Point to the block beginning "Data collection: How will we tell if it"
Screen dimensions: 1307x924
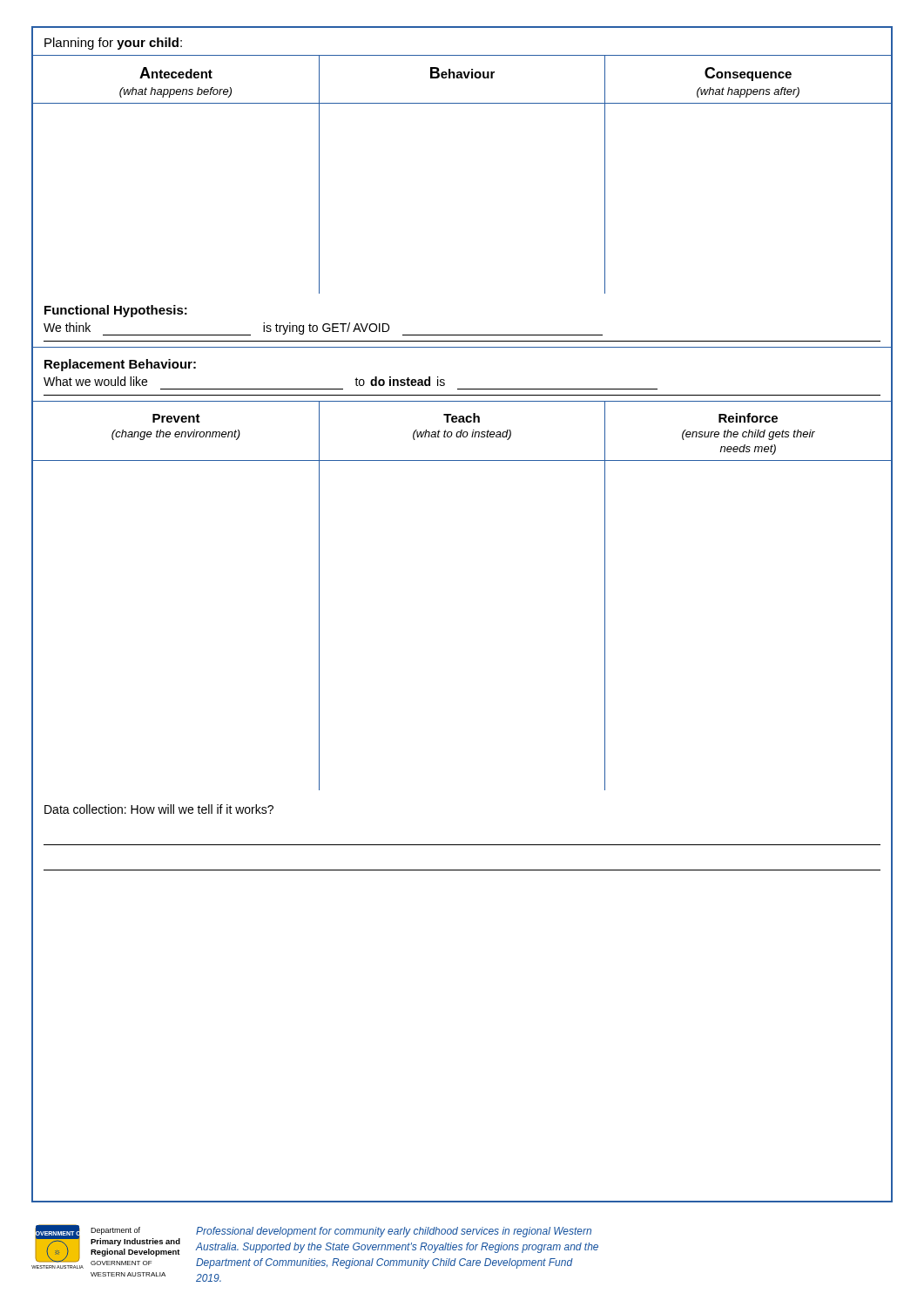point(159,809)
